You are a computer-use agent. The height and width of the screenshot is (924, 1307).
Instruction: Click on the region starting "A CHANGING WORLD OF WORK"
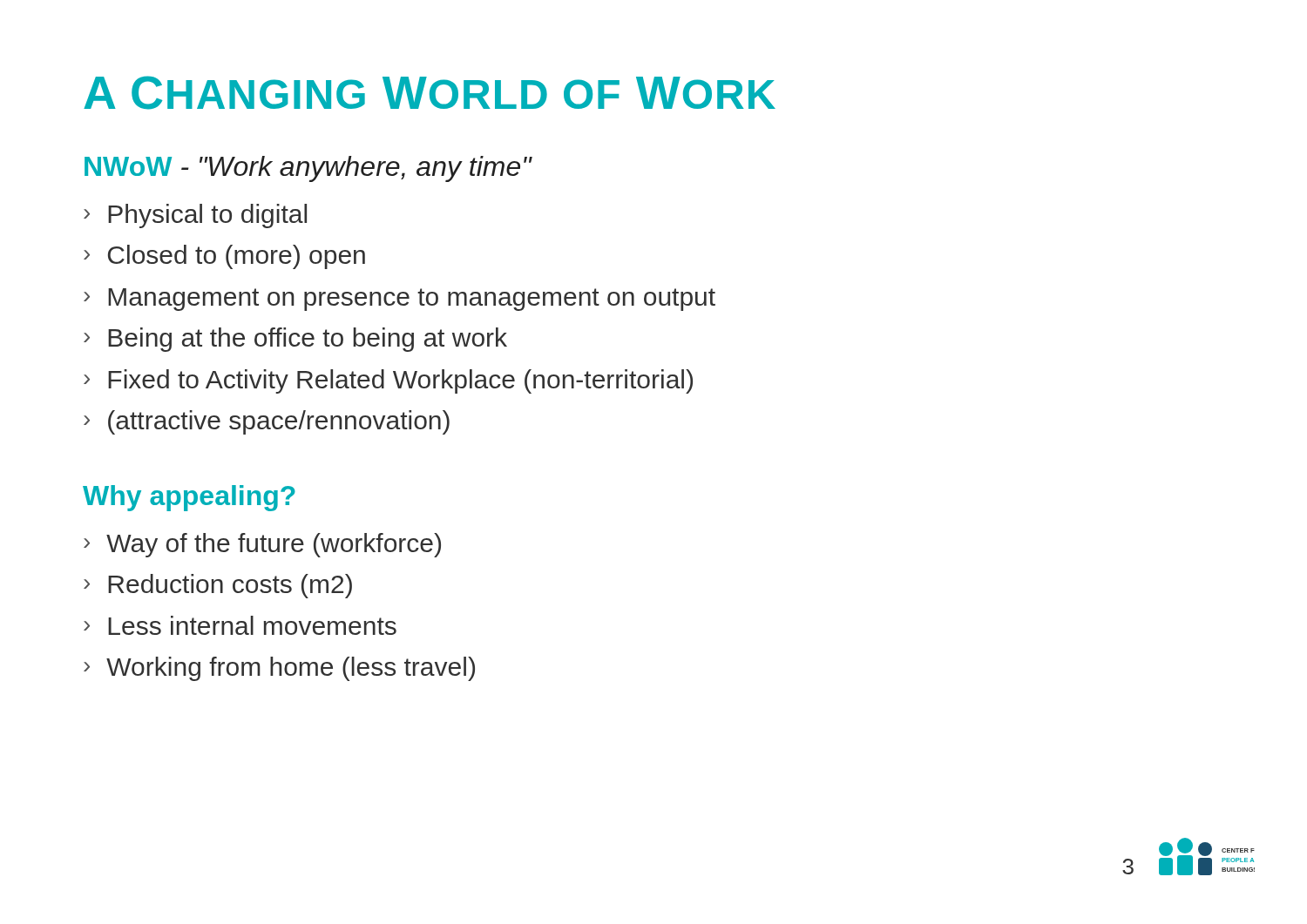430,92
